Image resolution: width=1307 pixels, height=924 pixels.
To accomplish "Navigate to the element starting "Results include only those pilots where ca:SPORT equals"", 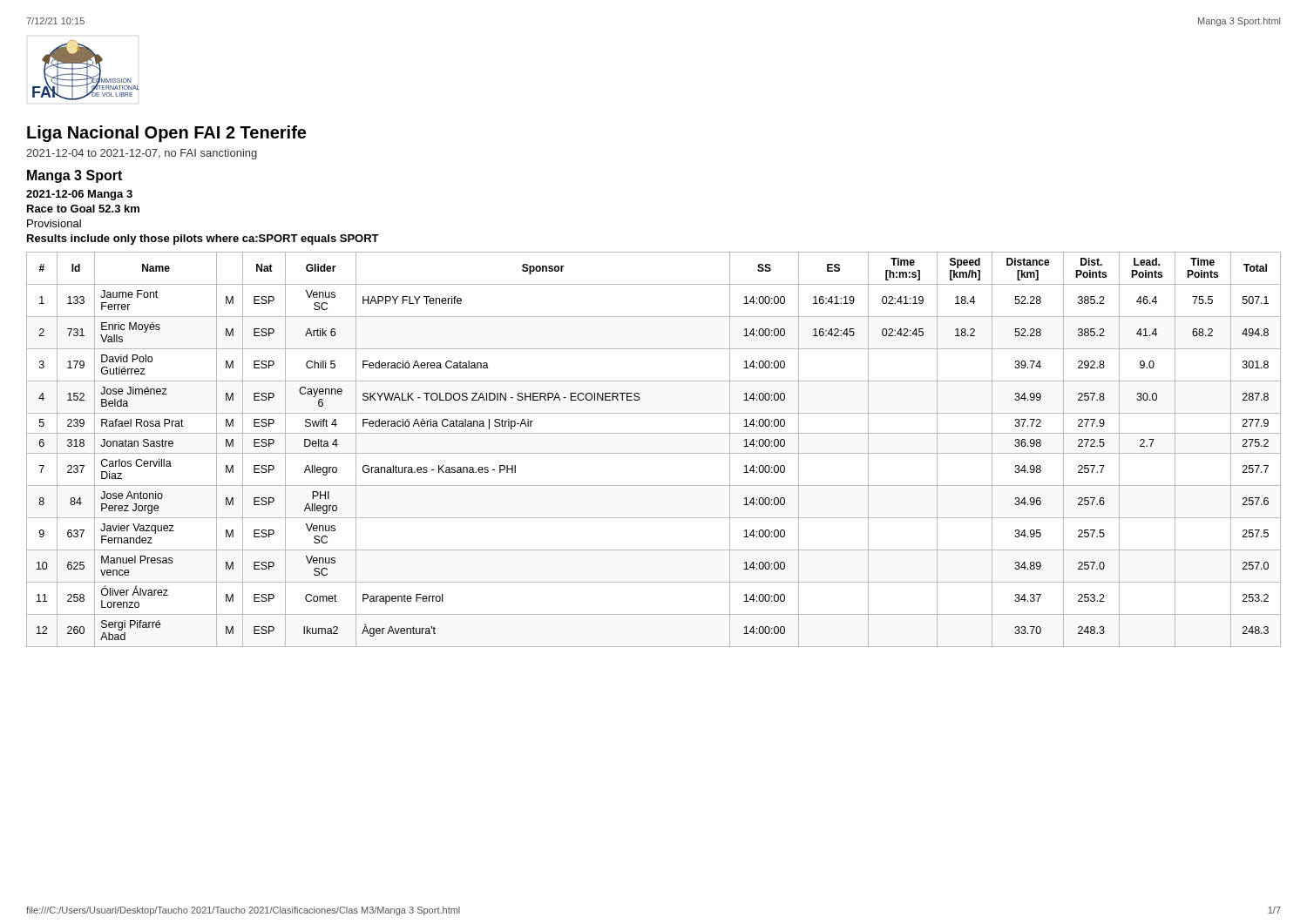I will [x=202, y=238].
